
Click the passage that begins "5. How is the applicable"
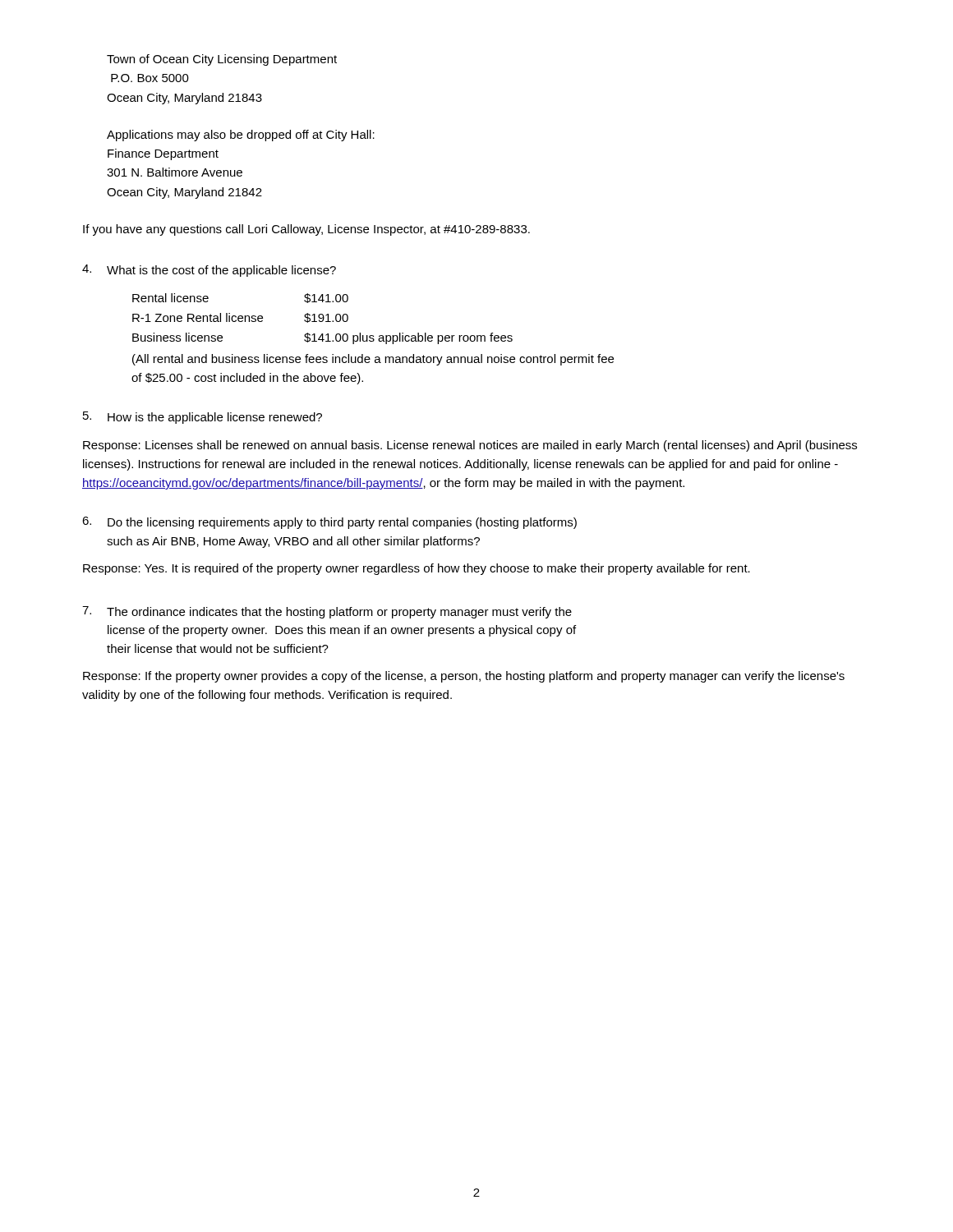(202, 417)
